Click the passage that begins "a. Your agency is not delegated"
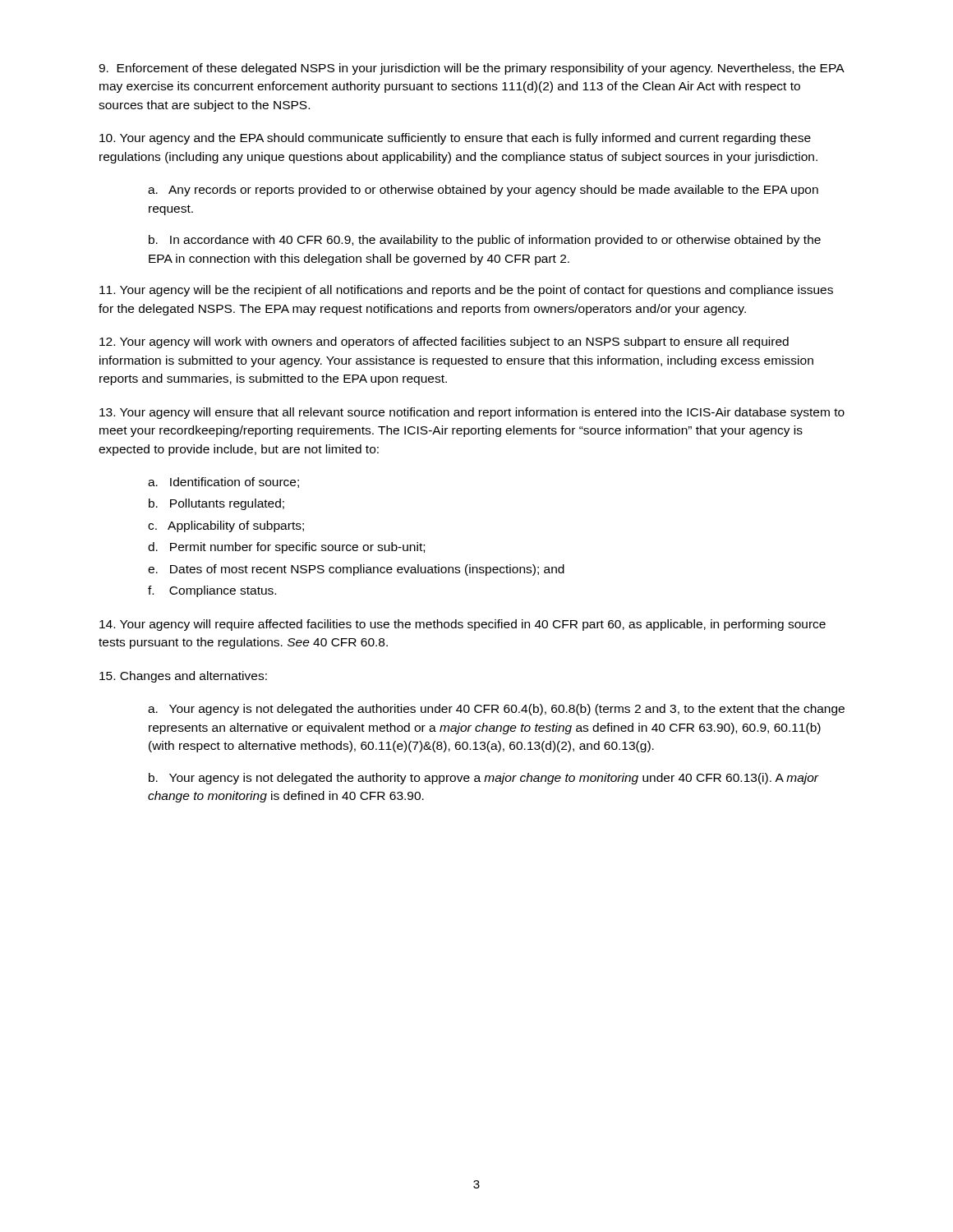This screenshot has width=953, height=1232. click(x=497, y=727)
